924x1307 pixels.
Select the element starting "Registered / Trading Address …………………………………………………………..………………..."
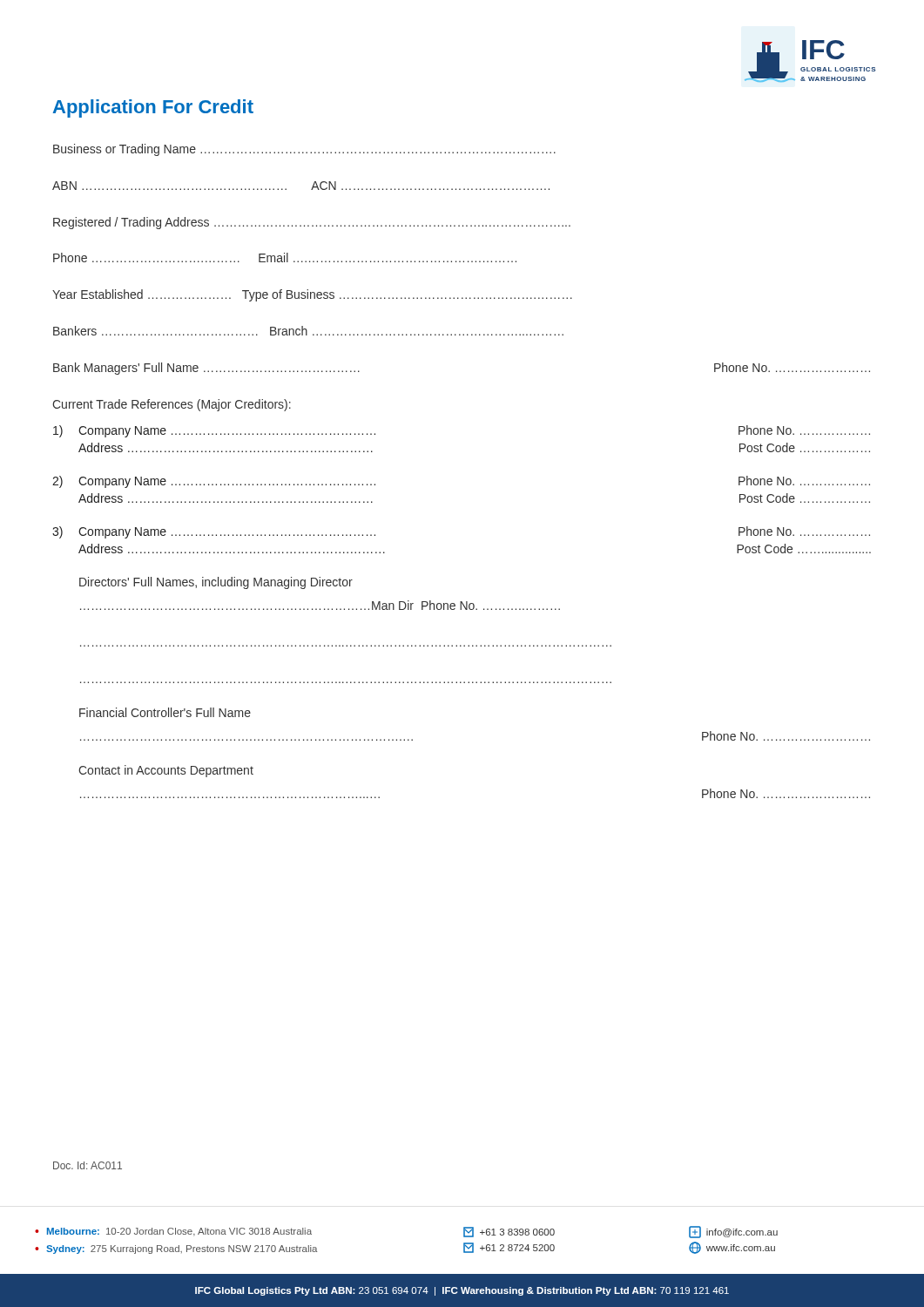(312, 222)
